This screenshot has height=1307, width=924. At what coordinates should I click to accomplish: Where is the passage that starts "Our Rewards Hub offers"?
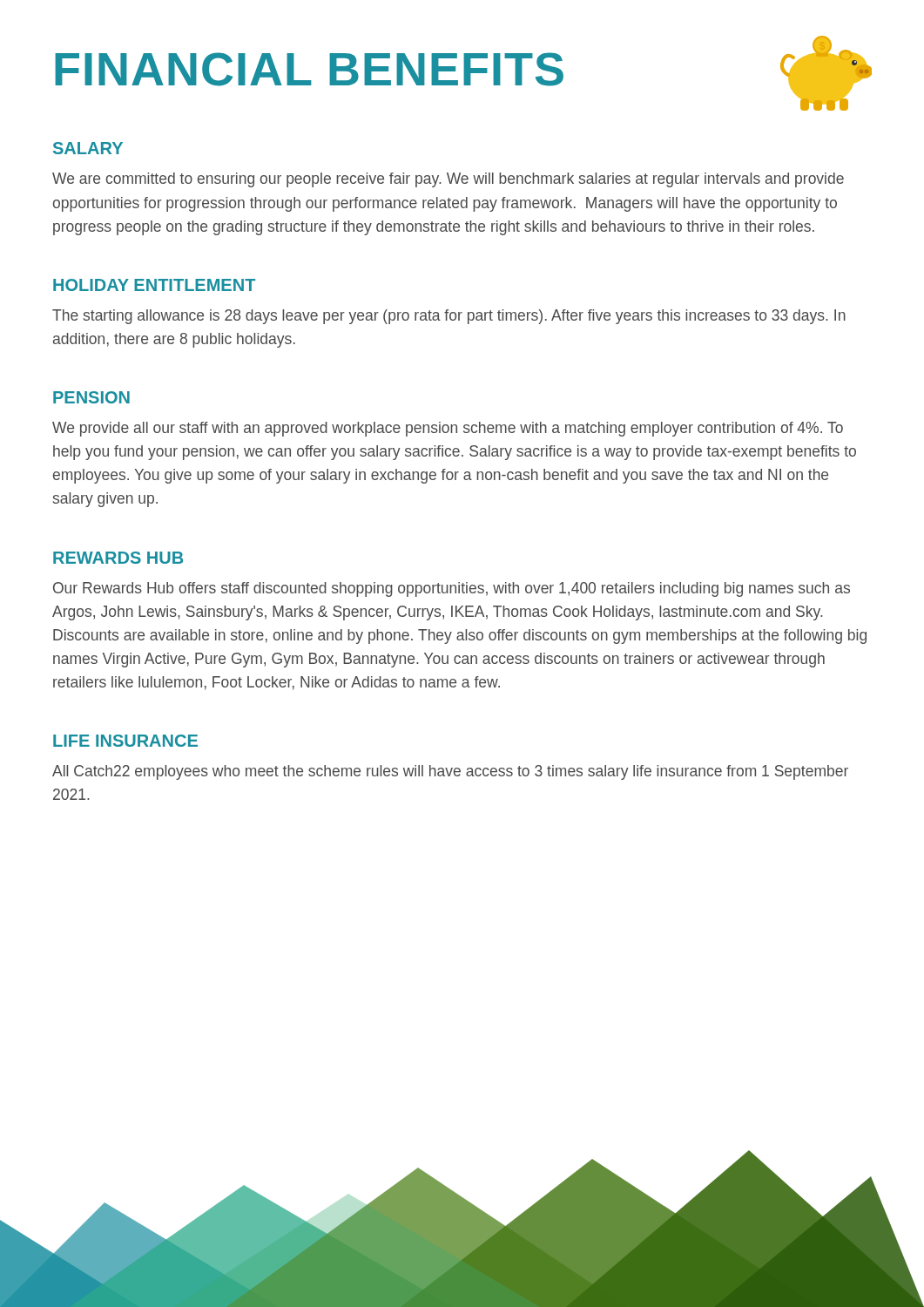(462, 635)
